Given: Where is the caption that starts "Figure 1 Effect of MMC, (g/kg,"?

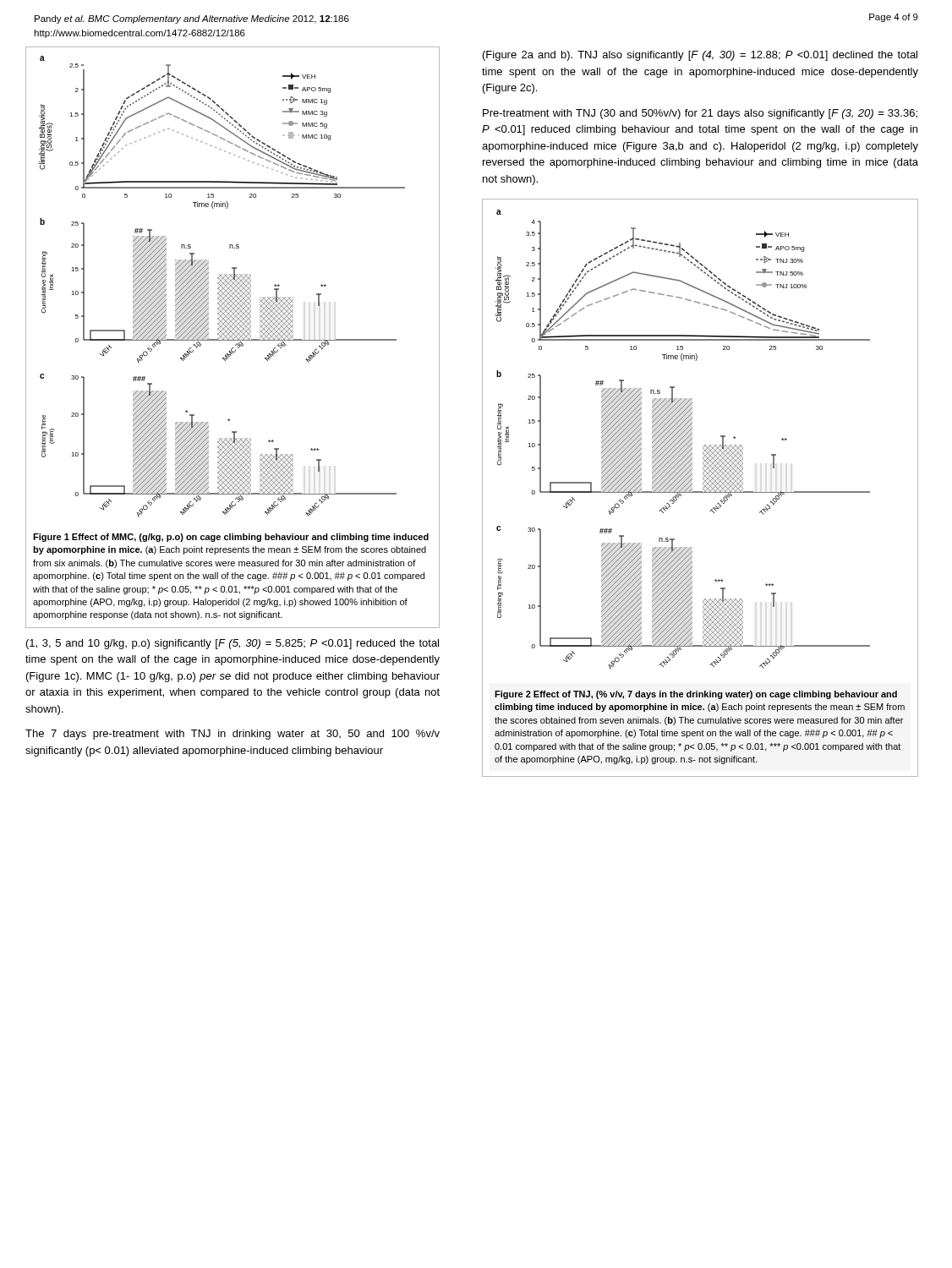Looking at the screenshot, I should coord(231,576).
